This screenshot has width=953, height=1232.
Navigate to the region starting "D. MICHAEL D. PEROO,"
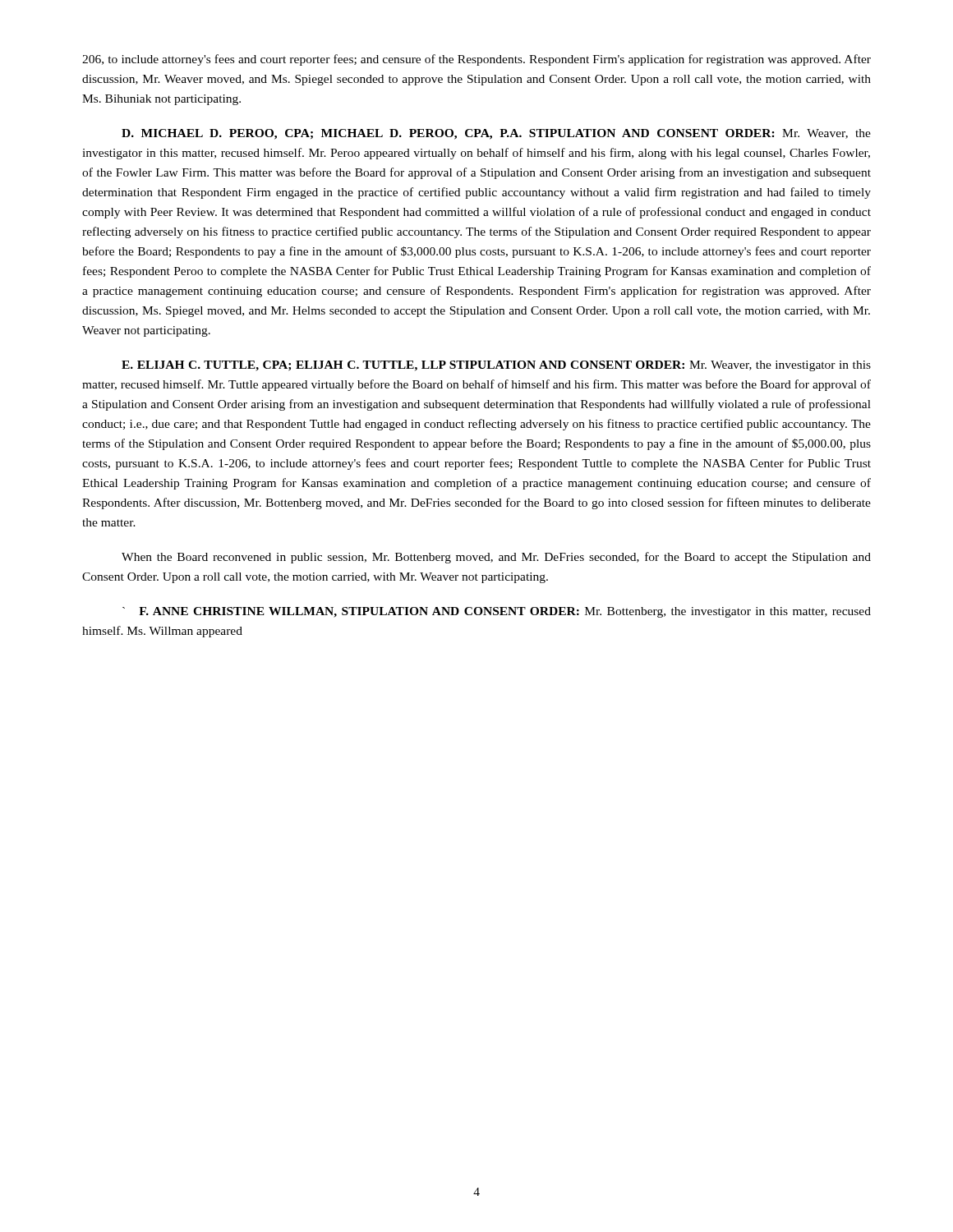coord(476,231)
